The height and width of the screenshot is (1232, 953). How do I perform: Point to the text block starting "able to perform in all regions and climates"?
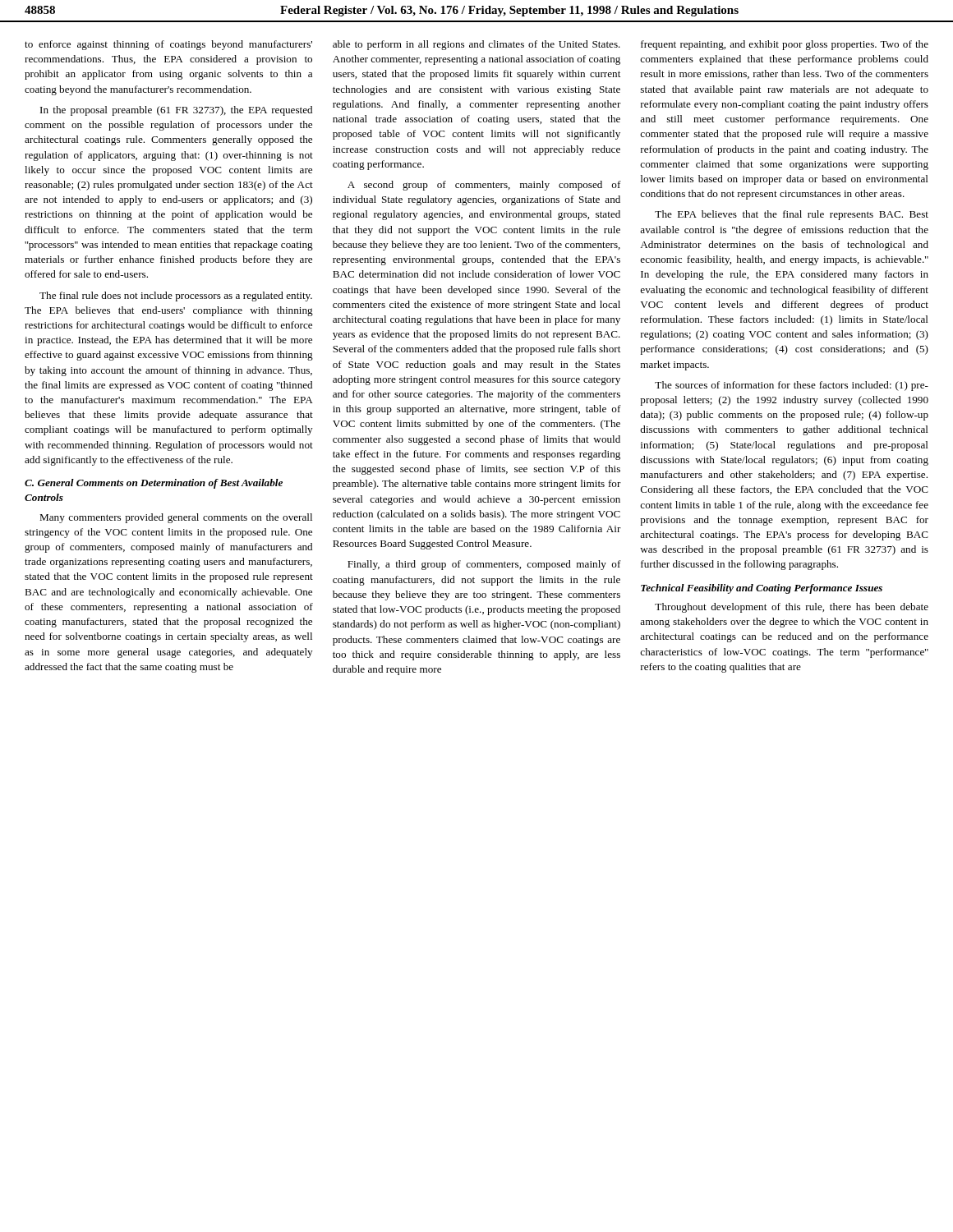pos(477,357)
